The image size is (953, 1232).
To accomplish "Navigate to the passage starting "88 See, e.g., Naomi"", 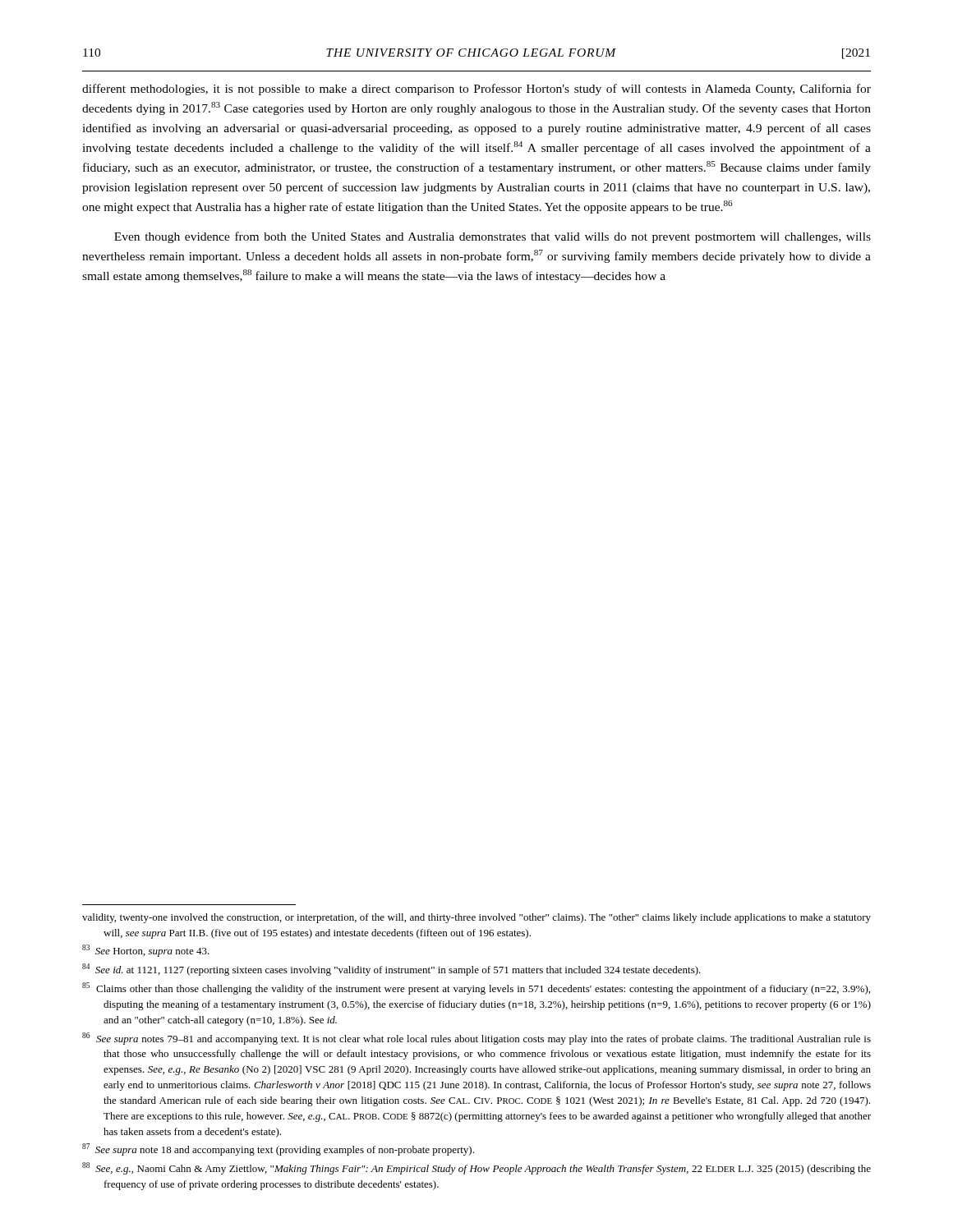I will [x=476, y=1177].
